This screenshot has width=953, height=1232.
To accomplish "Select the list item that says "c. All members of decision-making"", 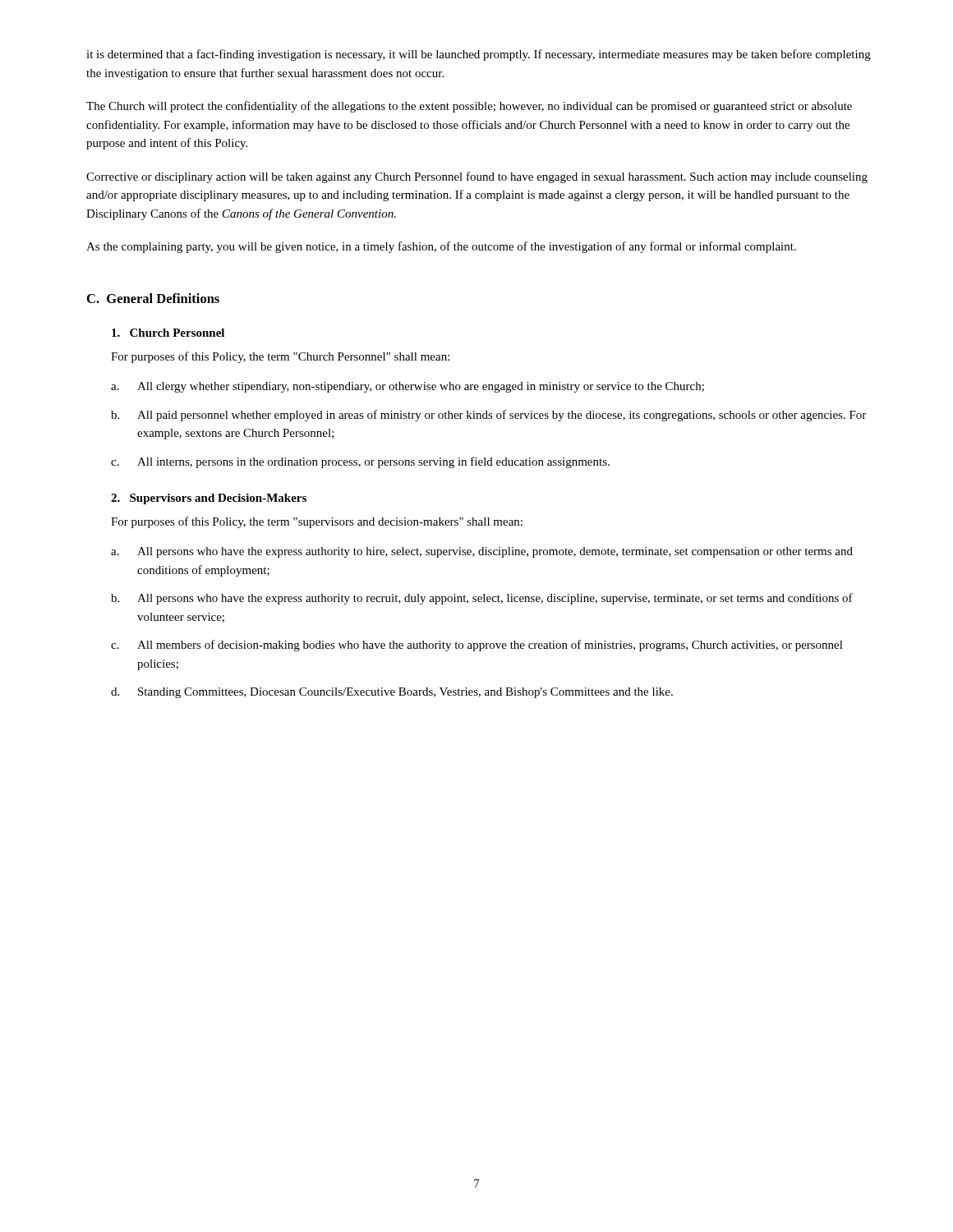I will click(493, 654).
